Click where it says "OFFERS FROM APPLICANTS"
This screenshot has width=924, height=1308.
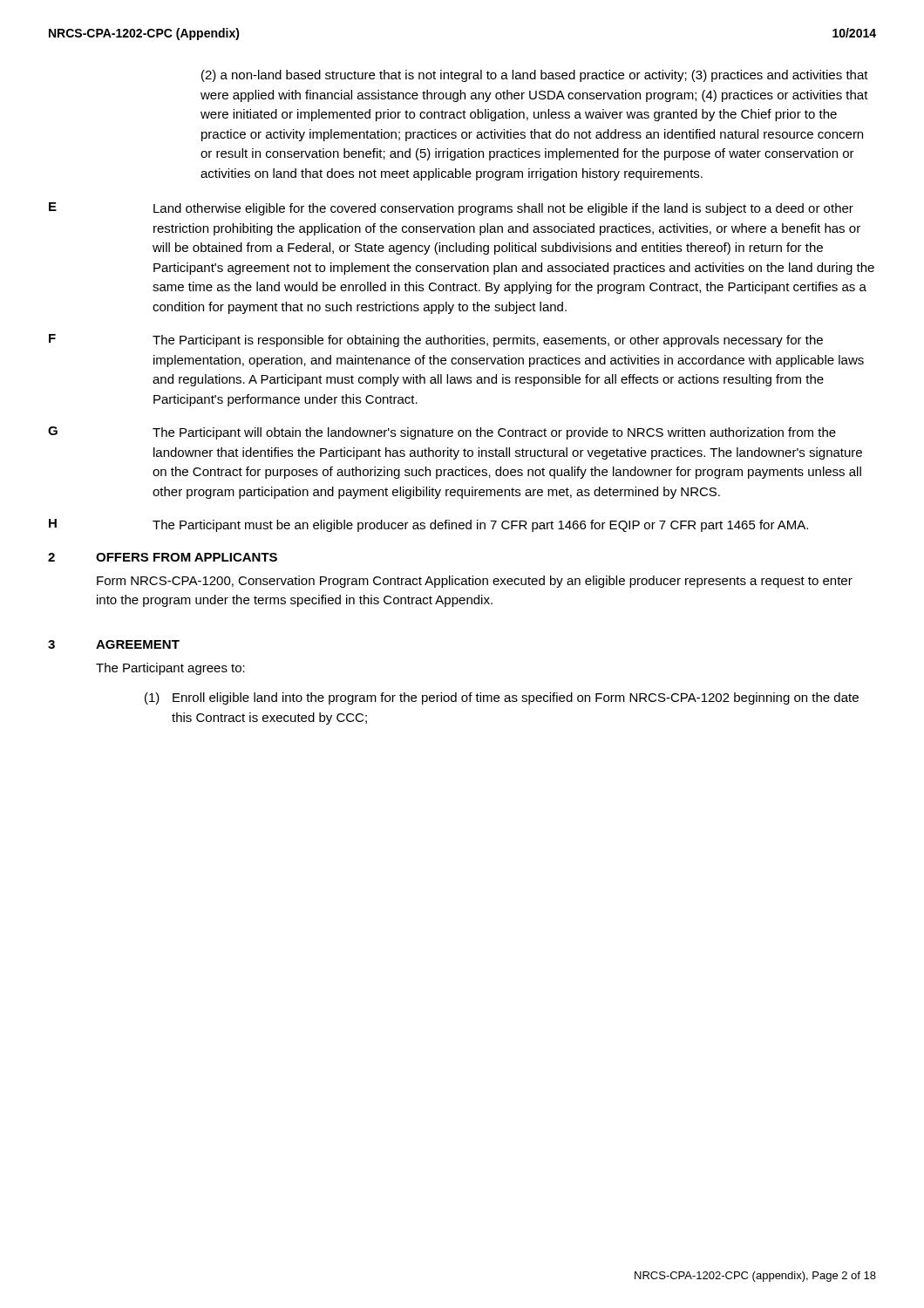pyautogui.click(x=187, y=556)
